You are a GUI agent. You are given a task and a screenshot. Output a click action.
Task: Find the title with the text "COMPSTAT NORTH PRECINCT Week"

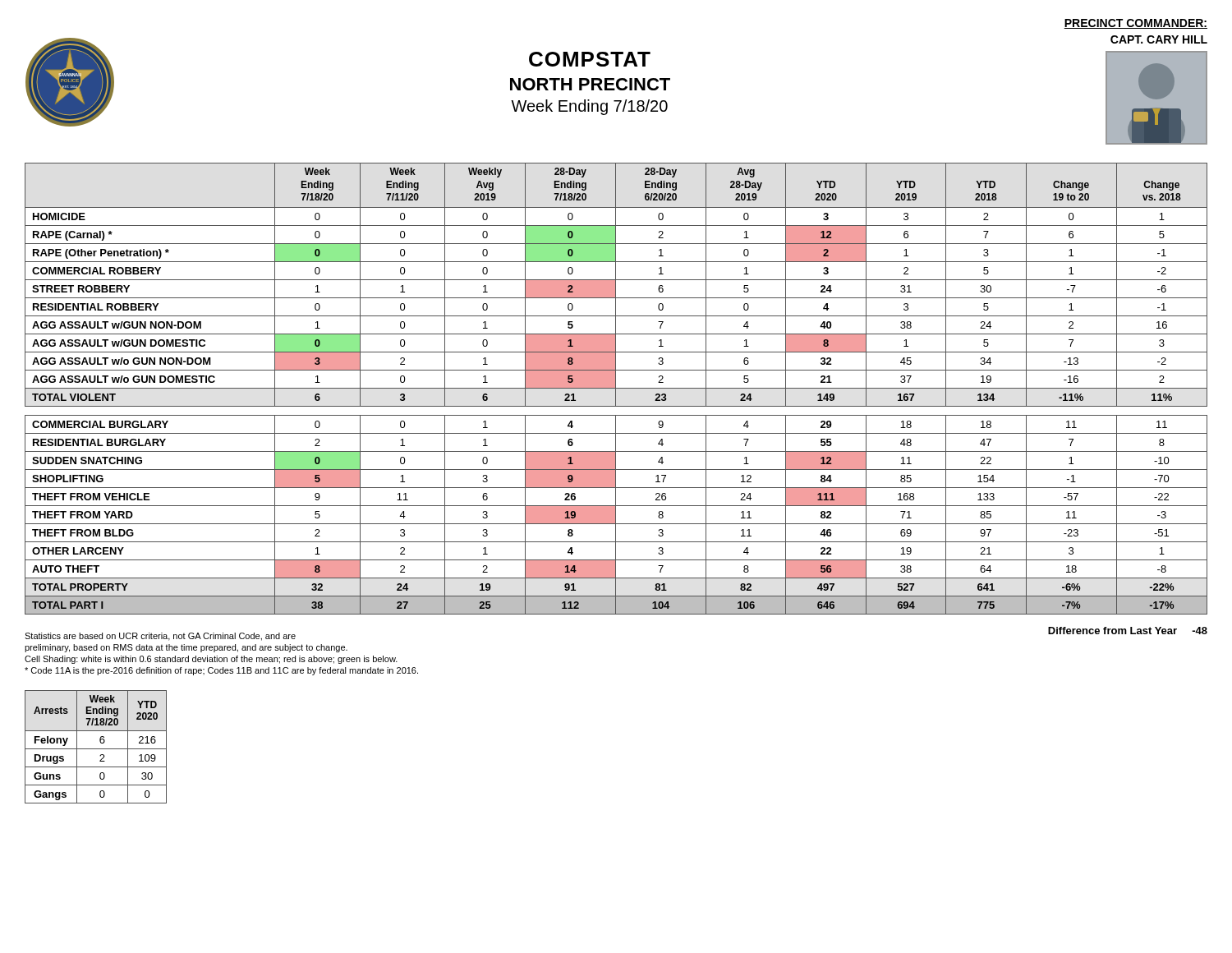[590, 81]
